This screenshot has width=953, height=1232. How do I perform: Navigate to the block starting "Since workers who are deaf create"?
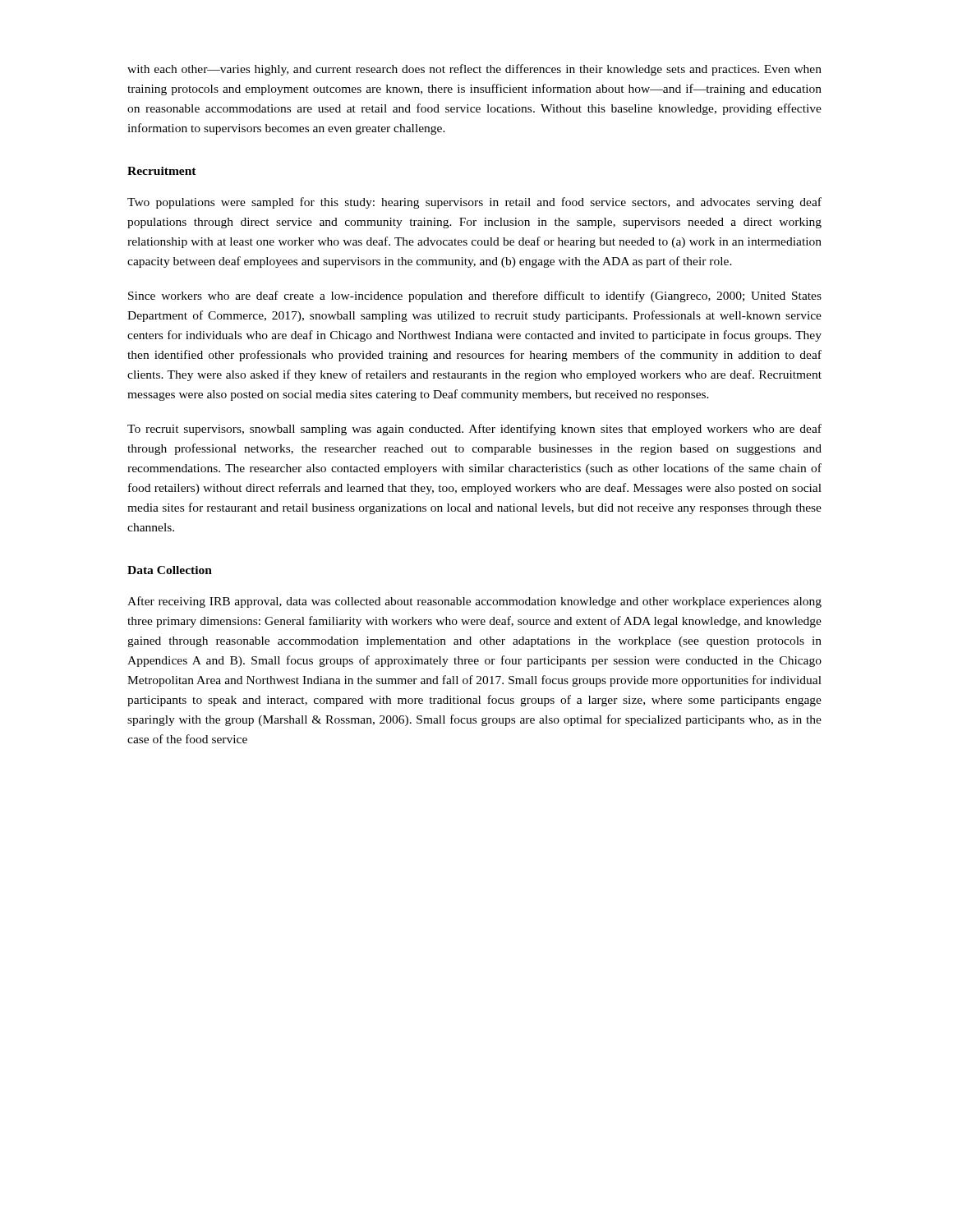point(474,345)
